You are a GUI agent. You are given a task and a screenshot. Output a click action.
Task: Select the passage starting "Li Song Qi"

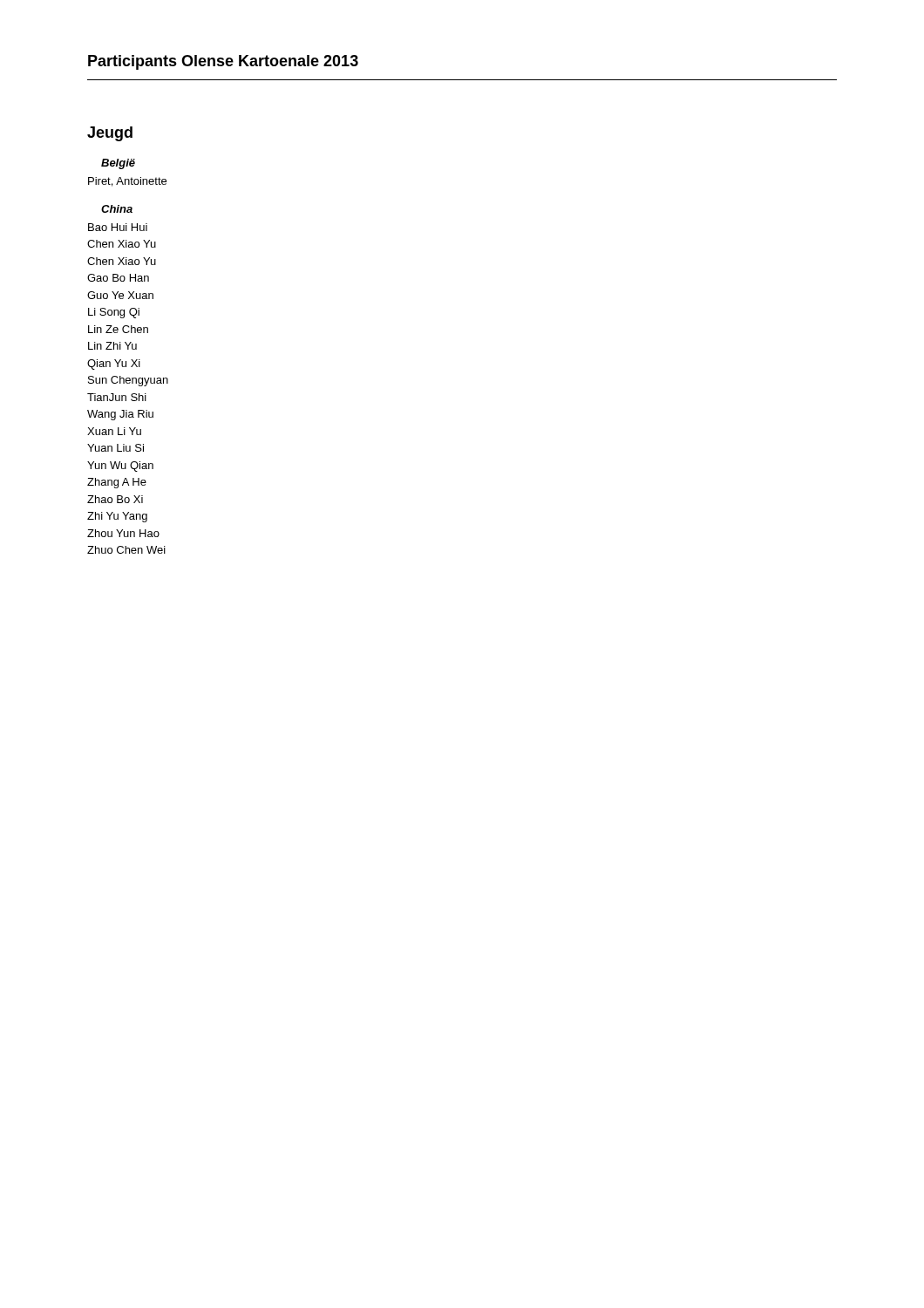click(114, 312)
